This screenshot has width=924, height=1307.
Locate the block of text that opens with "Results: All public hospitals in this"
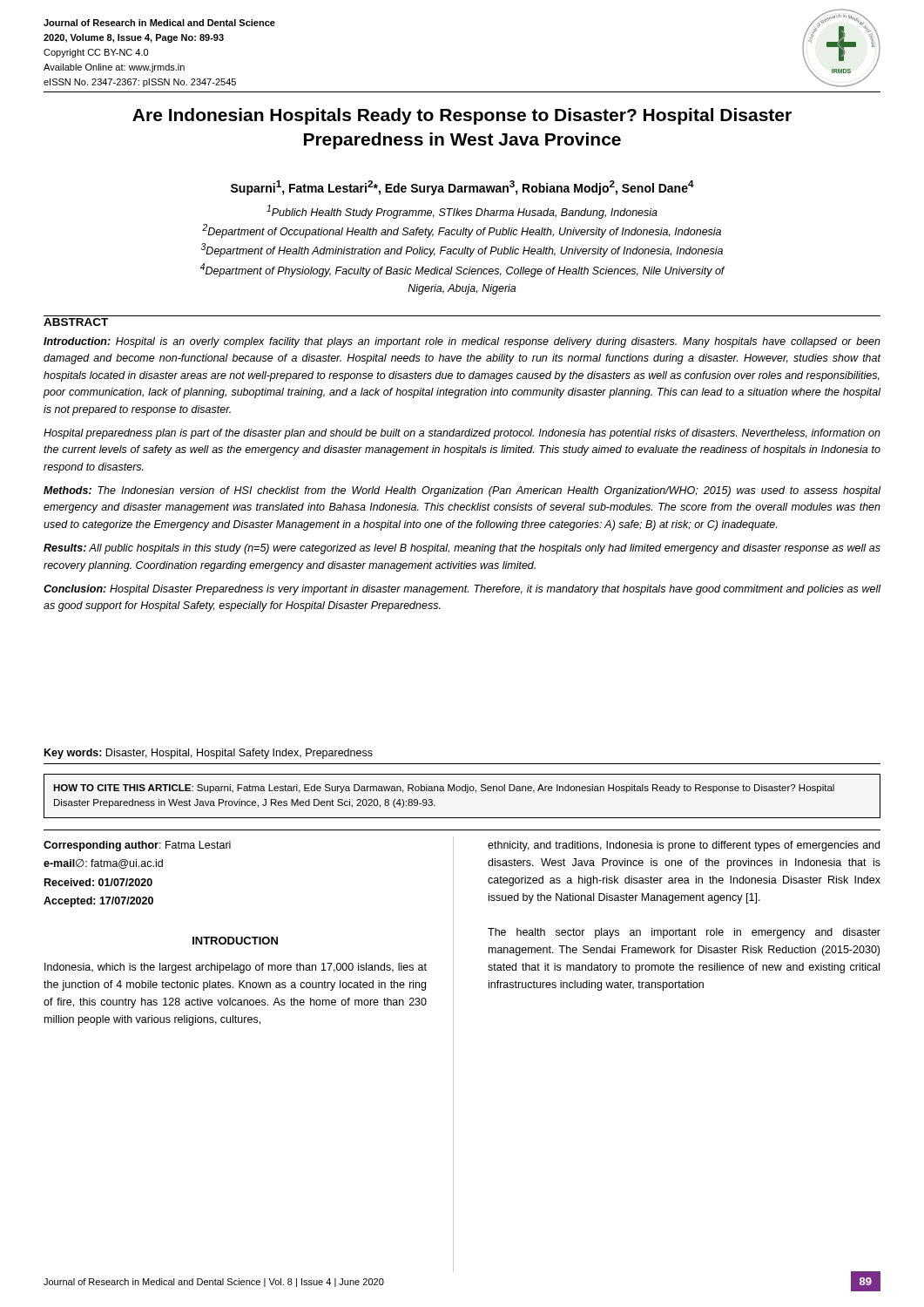point(462,557)
